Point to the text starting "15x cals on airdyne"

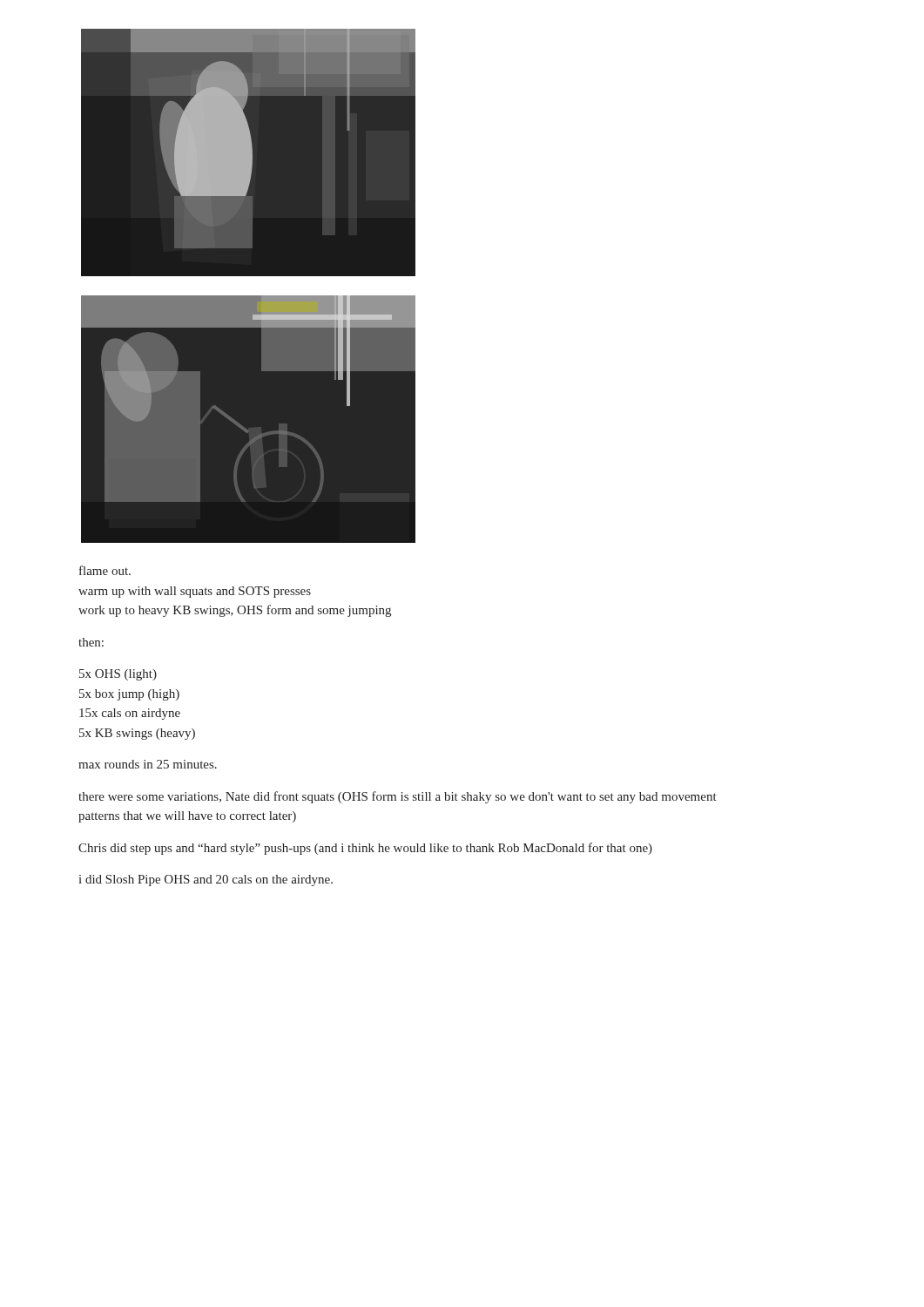click(129, 713)
